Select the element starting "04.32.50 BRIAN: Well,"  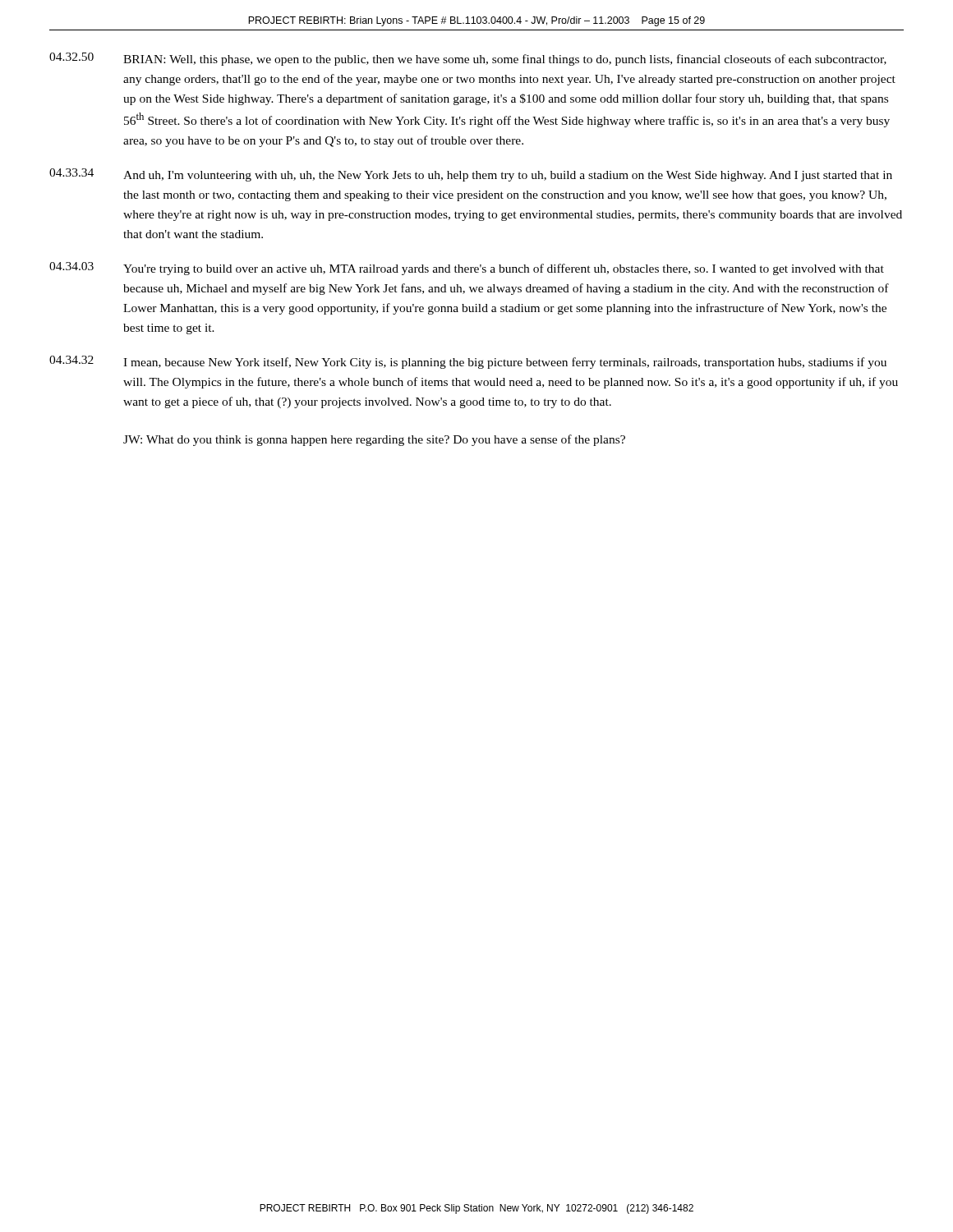(x=476, y=100)
